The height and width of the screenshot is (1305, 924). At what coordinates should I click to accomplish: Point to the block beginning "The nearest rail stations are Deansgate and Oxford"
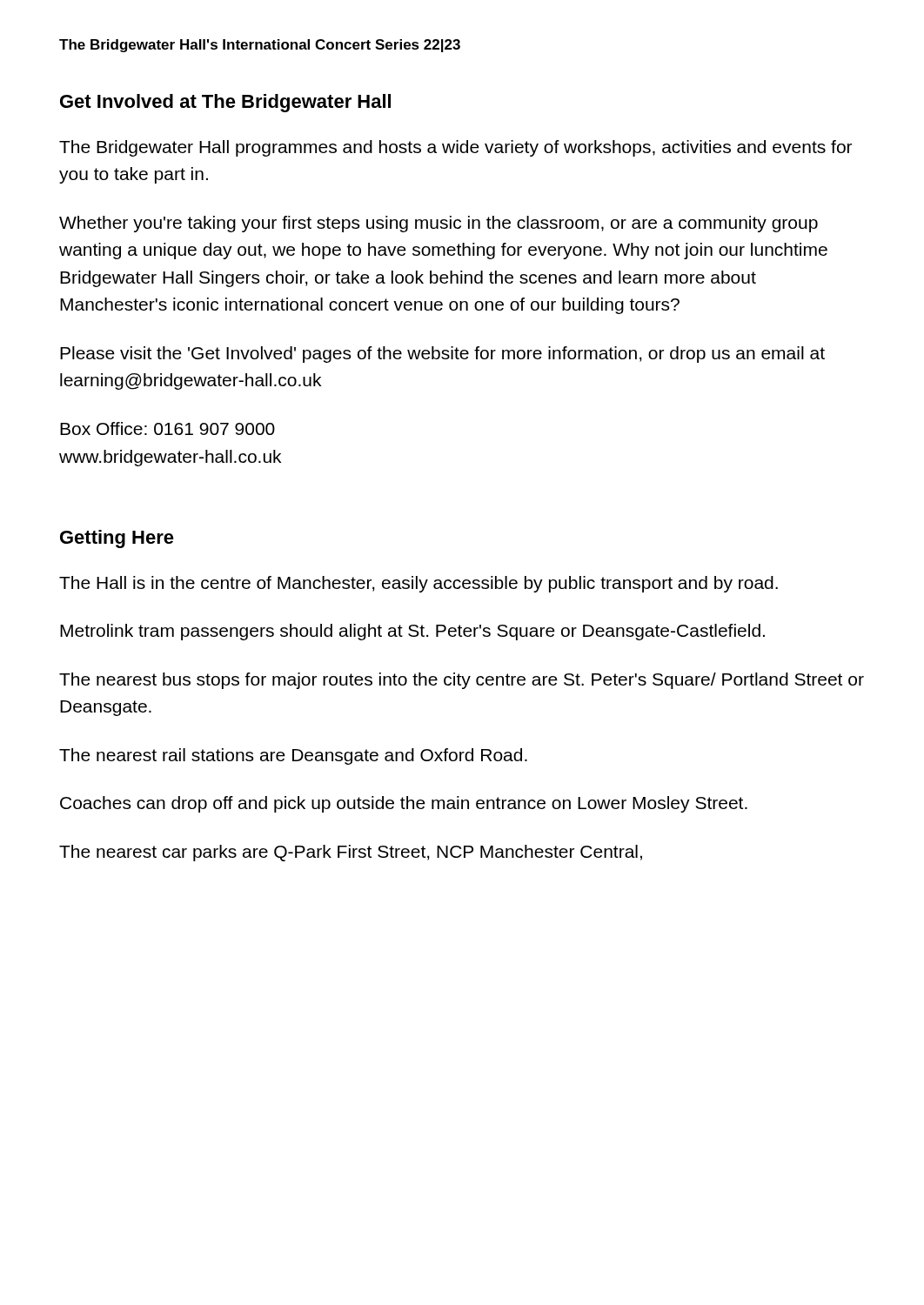pyautogui.click(x=294, y=754)
